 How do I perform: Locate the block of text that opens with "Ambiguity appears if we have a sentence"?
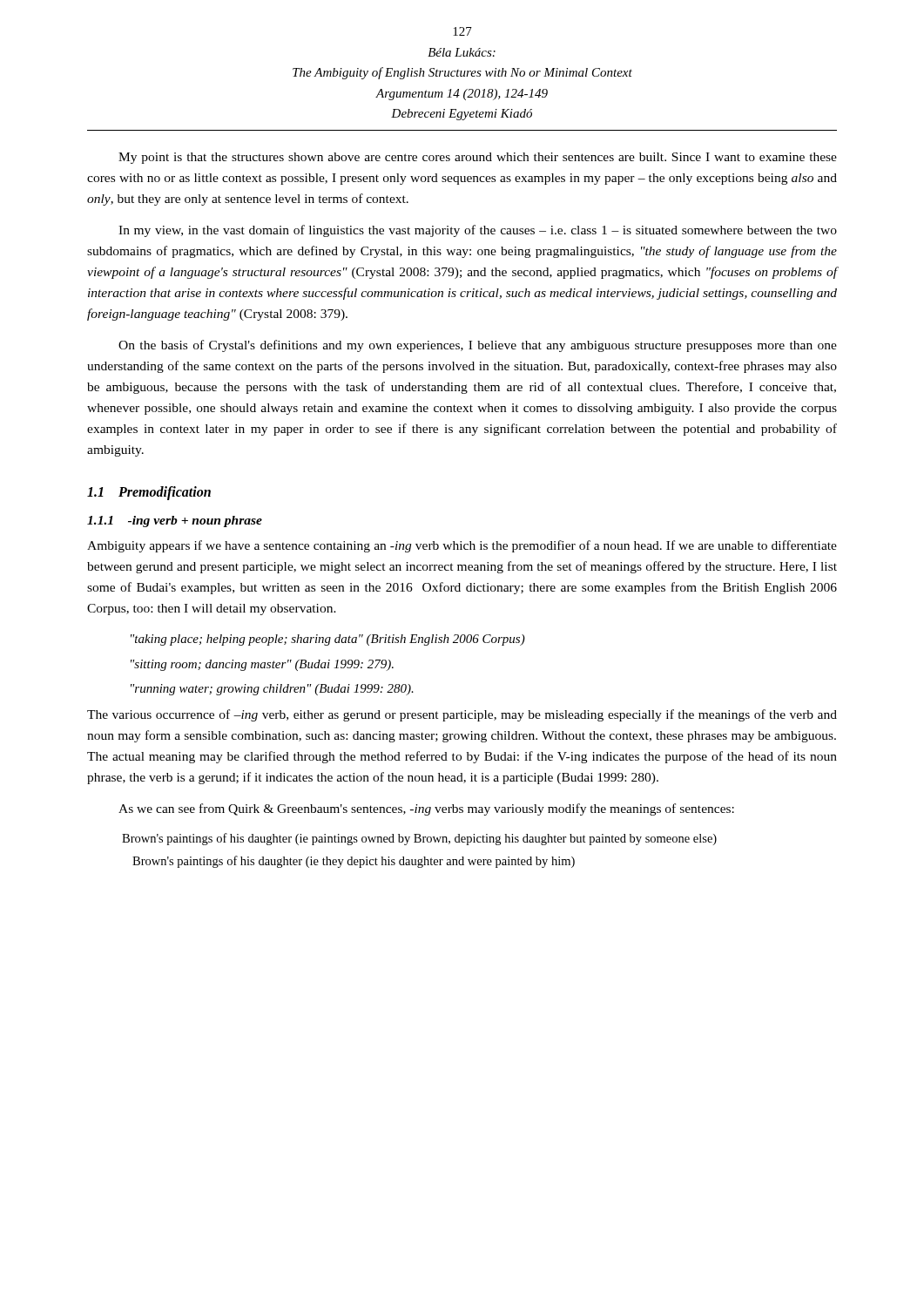tap(462, 577)
